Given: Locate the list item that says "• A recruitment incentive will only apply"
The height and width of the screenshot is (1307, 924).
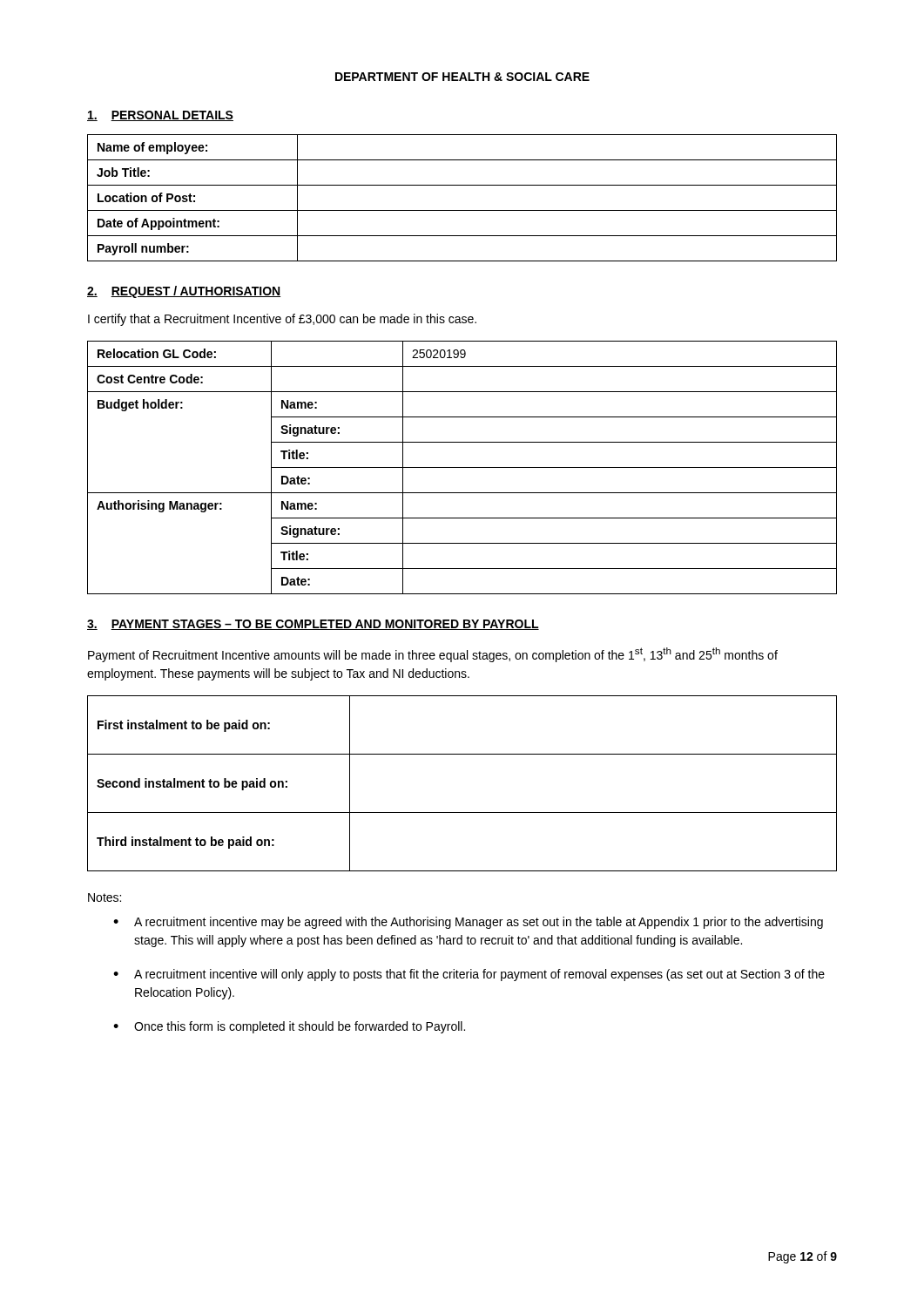Looking at the screenshot, I should point(475,983).
